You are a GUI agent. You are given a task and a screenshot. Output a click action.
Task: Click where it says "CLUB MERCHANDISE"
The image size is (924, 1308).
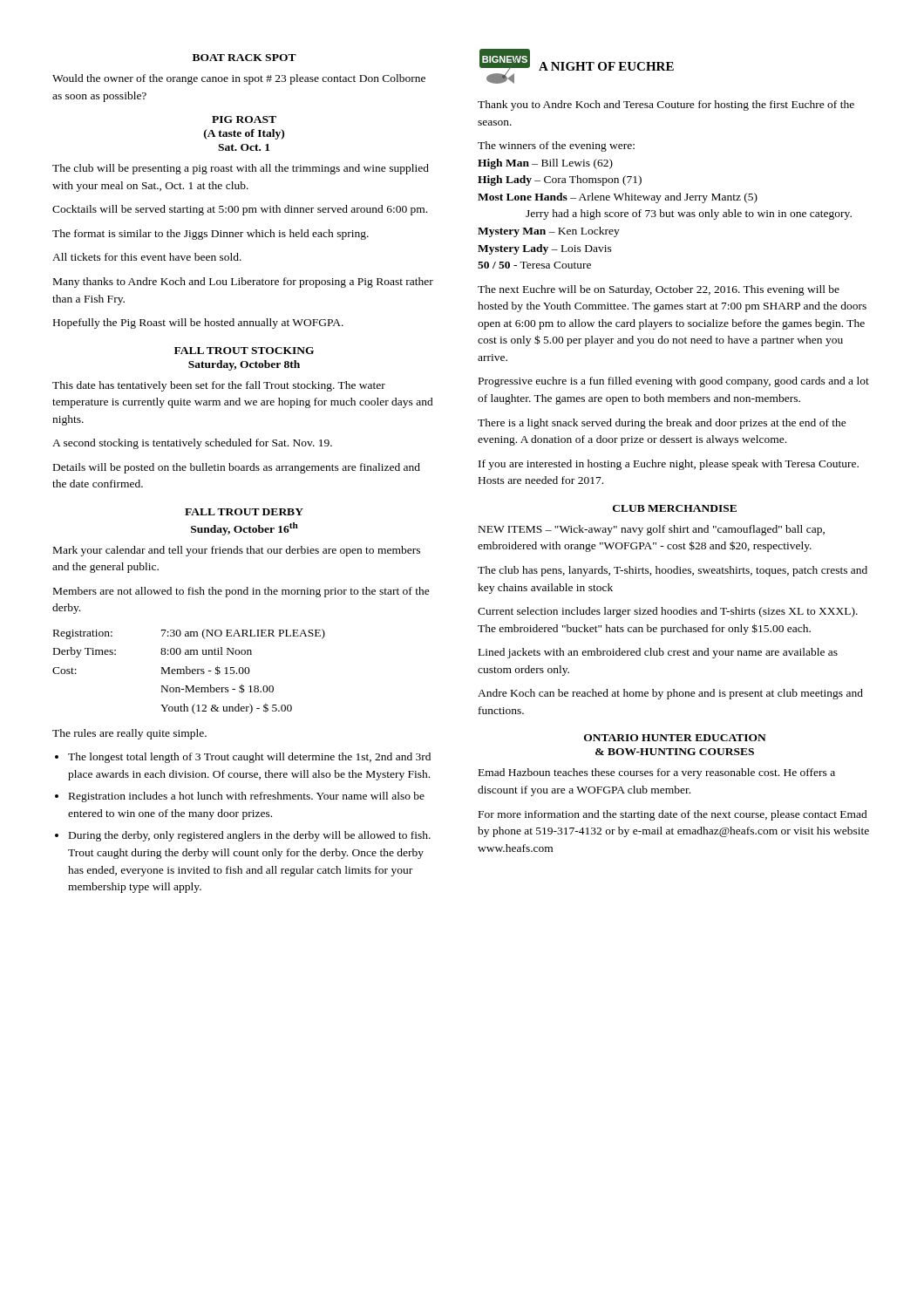pos(675,508)
